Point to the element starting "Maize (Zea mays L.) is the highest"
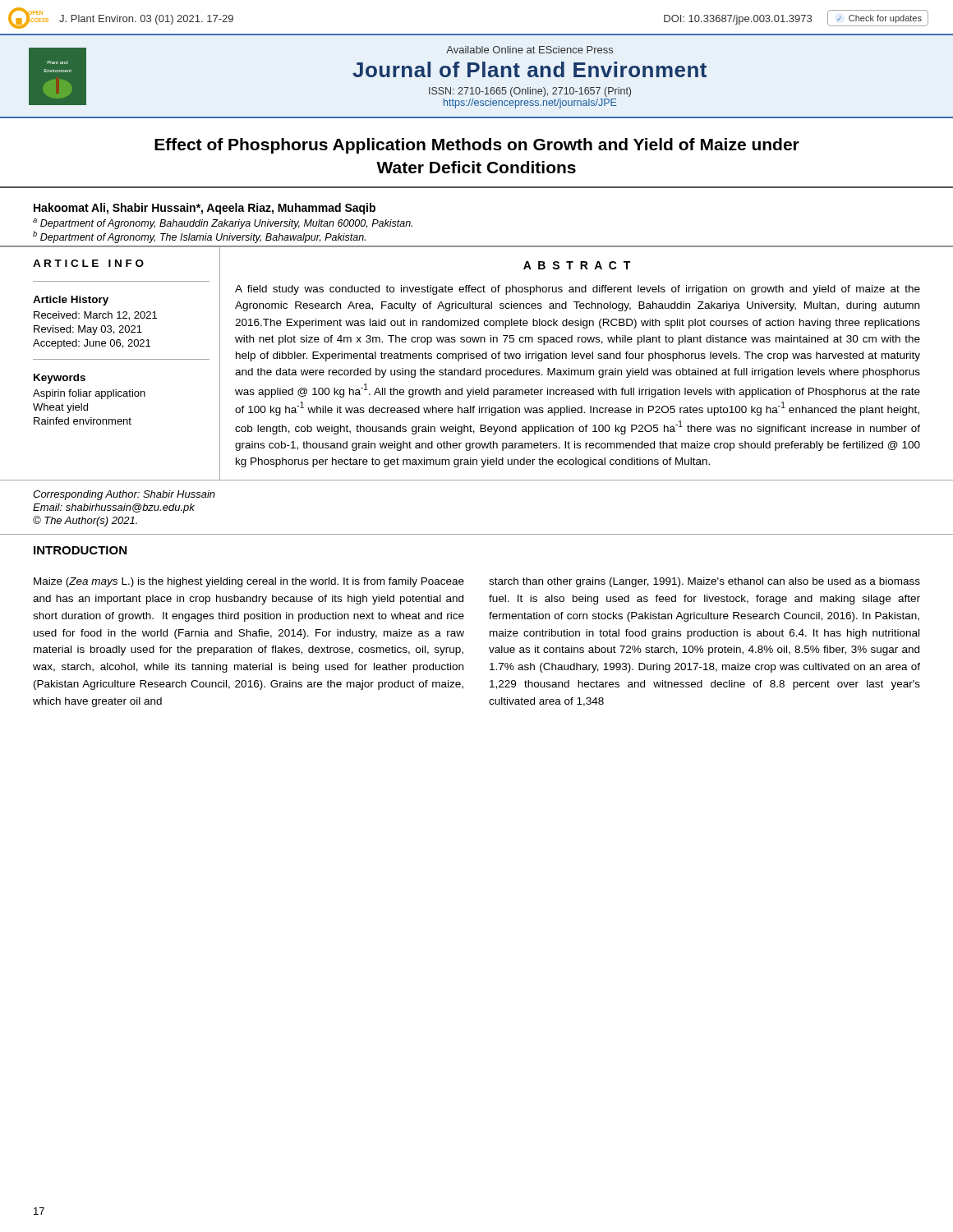The image size is (953, 1232). [249, 642]
